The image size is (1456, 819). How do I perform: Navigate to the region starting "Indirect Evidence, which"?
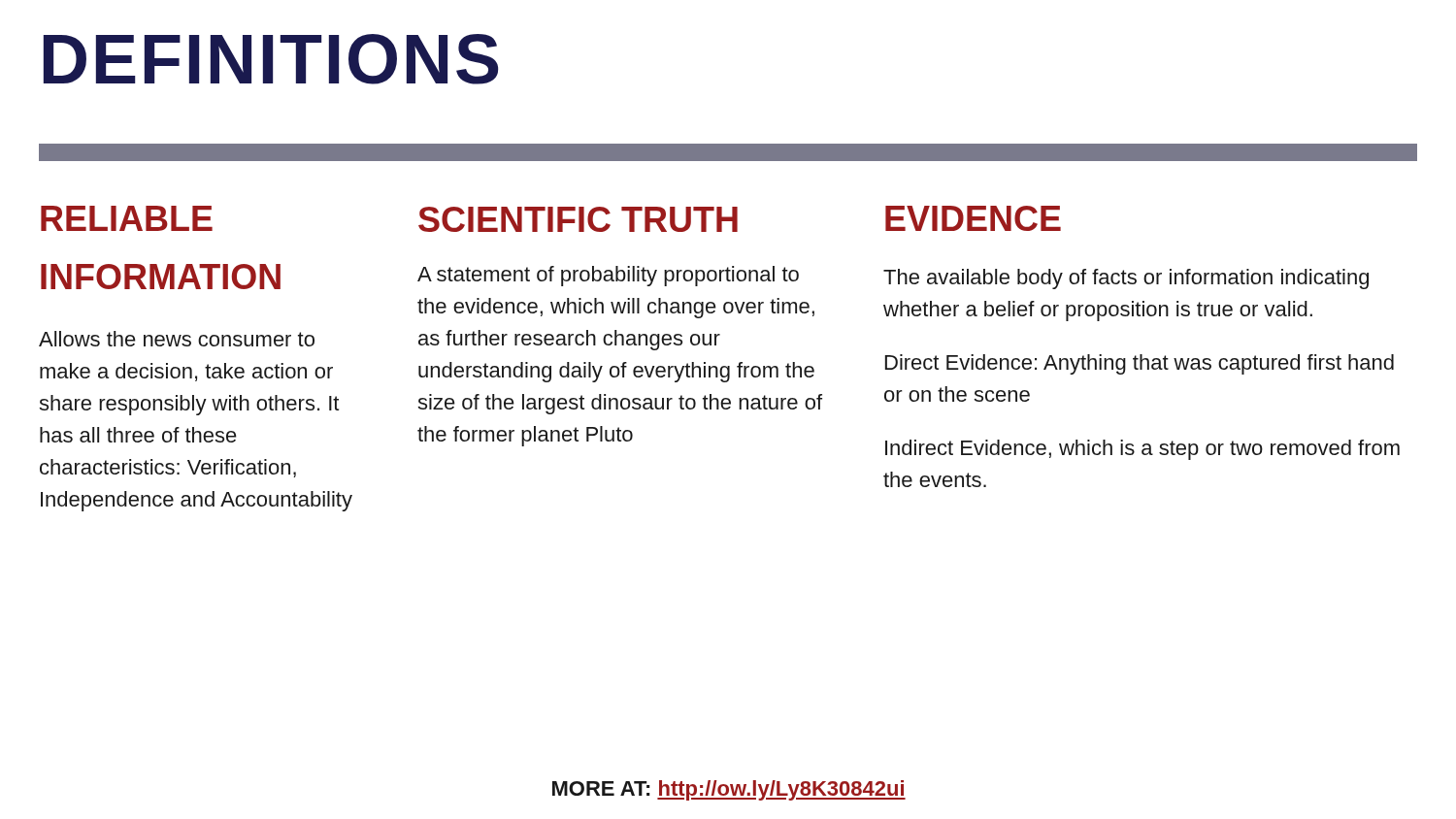[1142, 464]
